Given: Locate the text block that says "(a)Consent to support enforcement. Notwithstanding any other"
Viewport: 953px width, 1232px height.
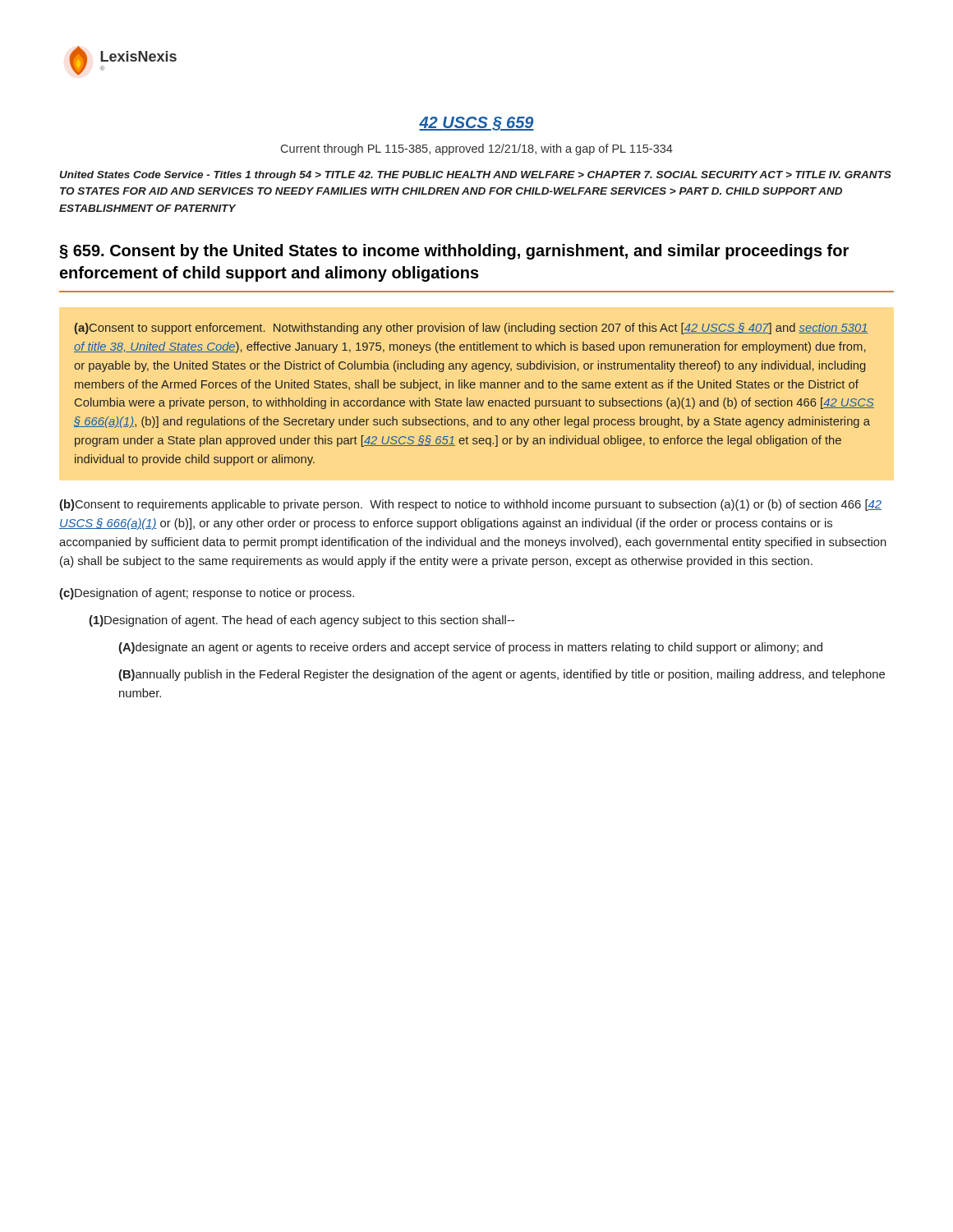Looking at the screenshot, I should click(x=474, y=393).
